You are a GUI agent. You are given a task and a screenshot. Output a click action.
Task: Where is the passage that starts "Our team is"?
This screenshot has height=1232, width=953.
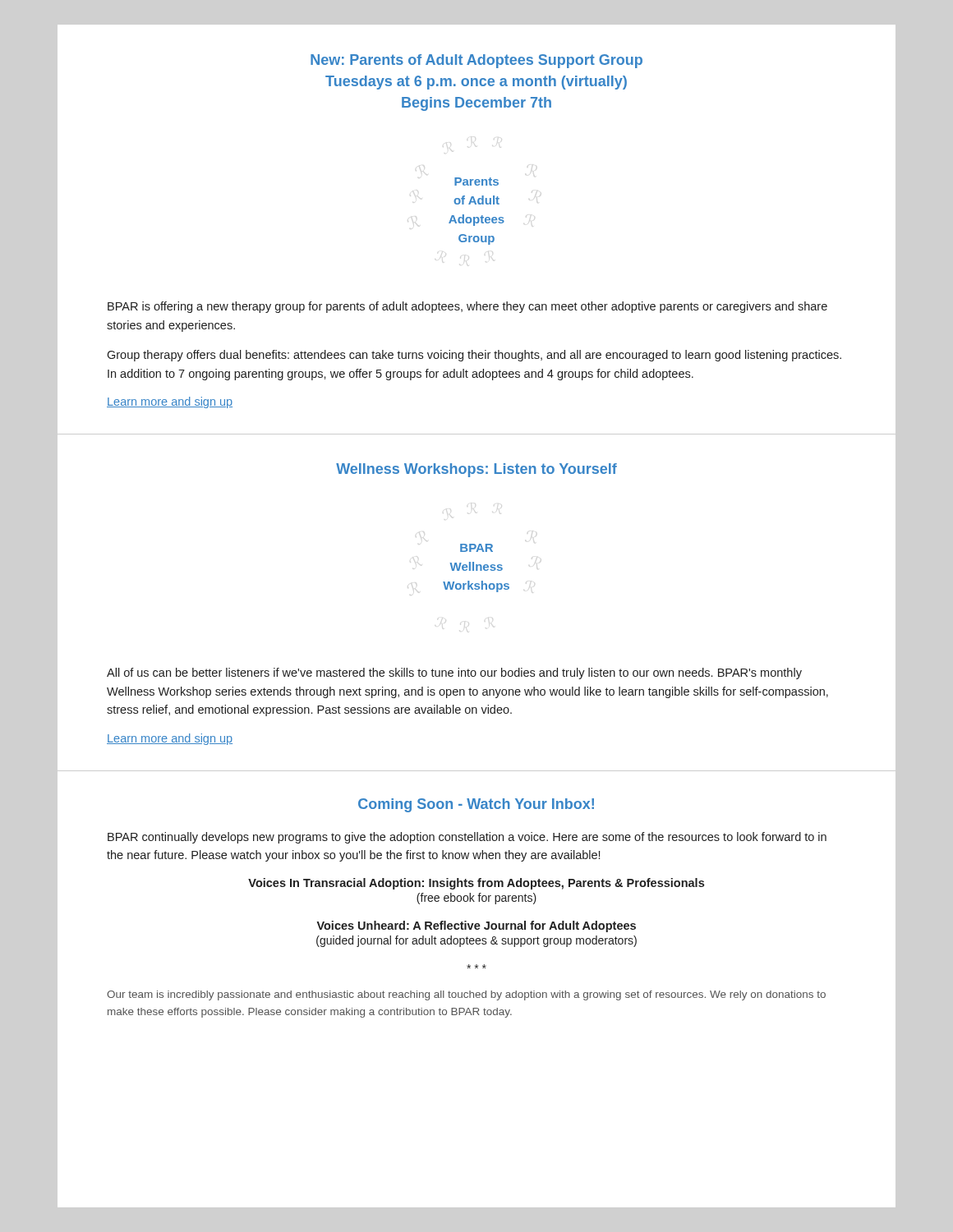pyautogui.click(x=466, y=1003)
